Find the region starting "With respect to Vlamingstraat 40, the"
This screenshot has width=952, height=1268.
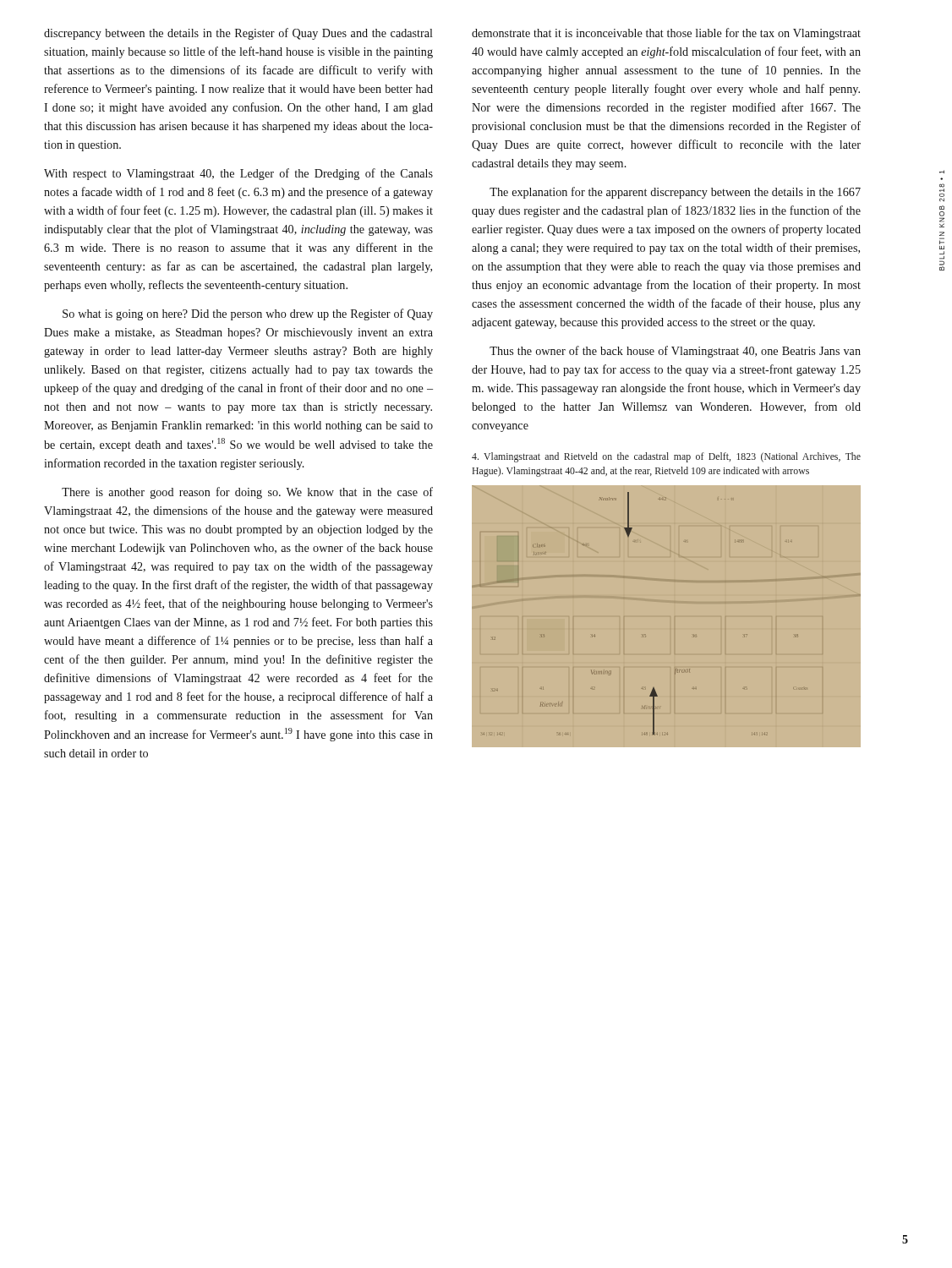point(238,229)
